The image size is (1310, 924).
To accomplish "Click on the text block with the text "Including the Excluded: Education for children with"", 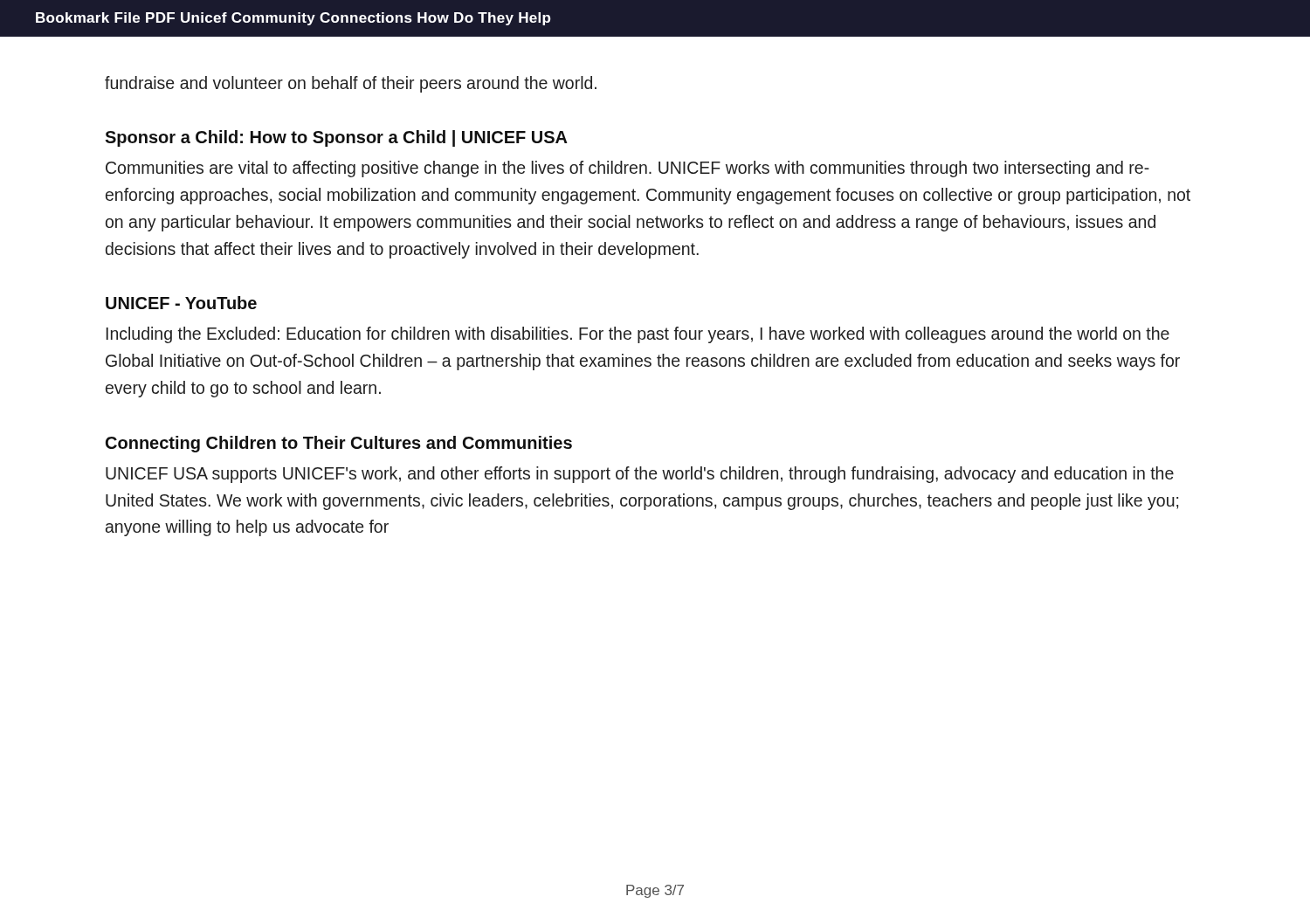I will (642, 361).
